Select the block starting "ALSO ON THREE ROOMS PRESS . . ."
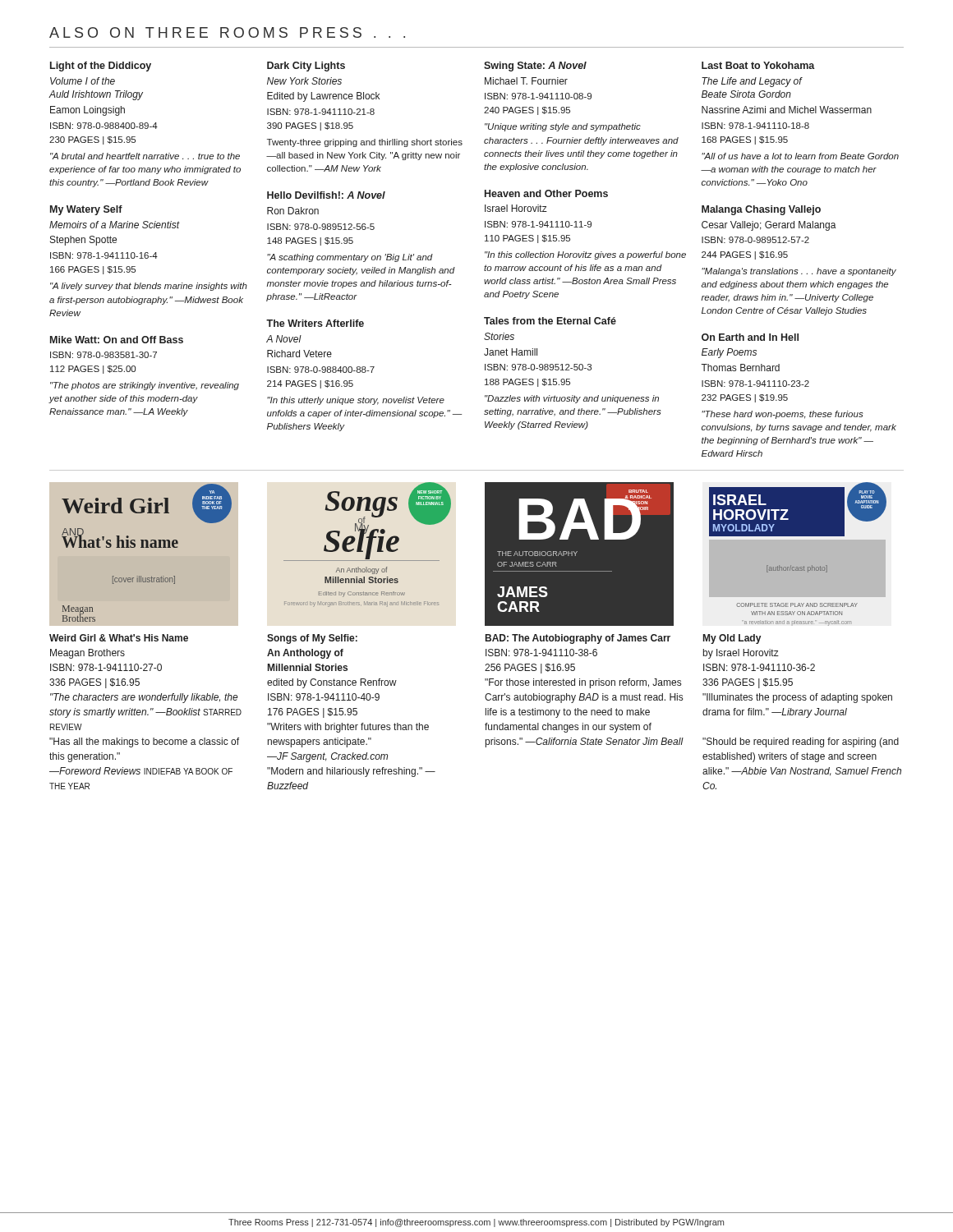Screen dimensions: 1232x953 [x=230, y=33]
